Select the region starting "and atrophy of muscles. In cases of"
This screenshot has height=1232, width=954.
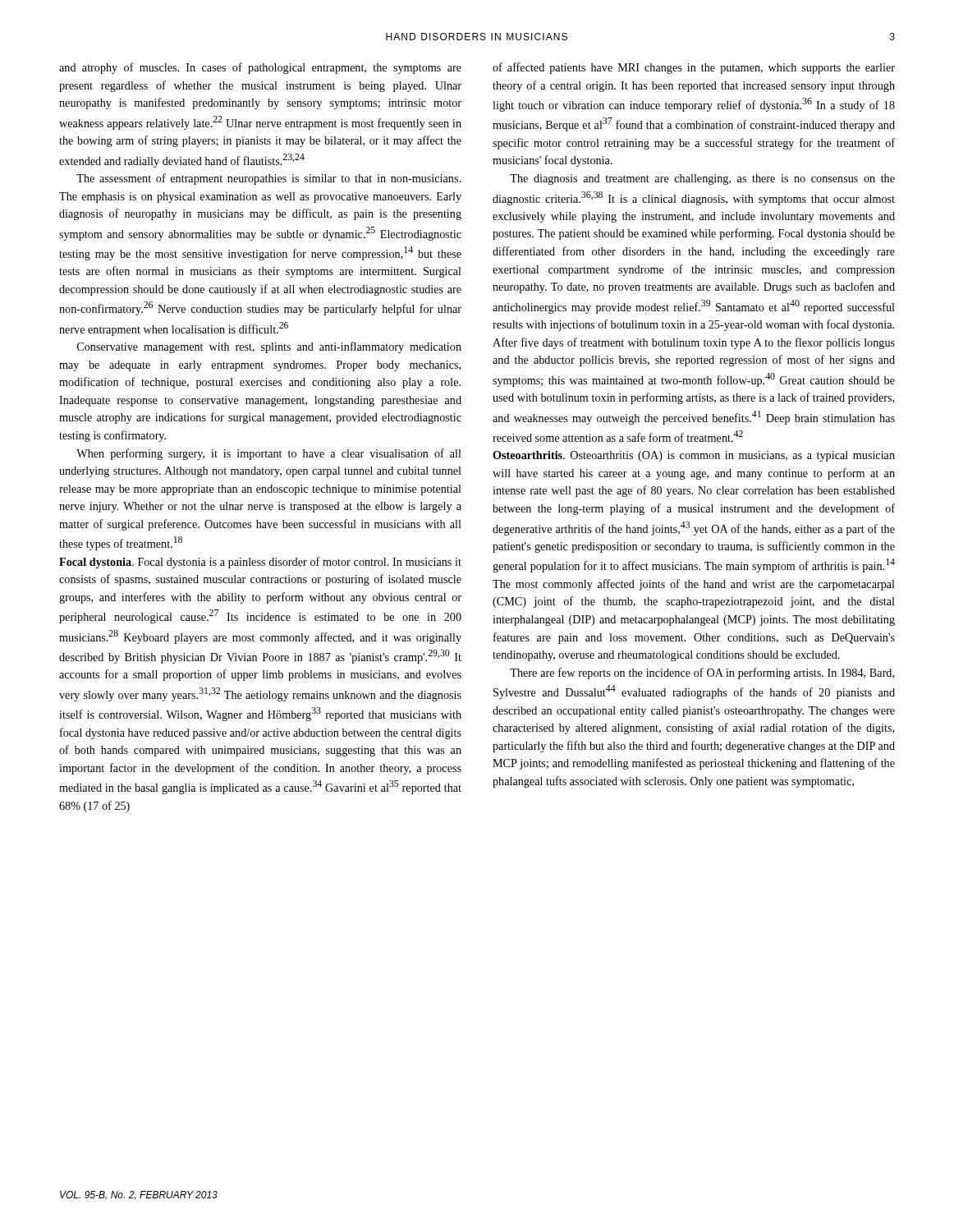[x=260, y=115]
